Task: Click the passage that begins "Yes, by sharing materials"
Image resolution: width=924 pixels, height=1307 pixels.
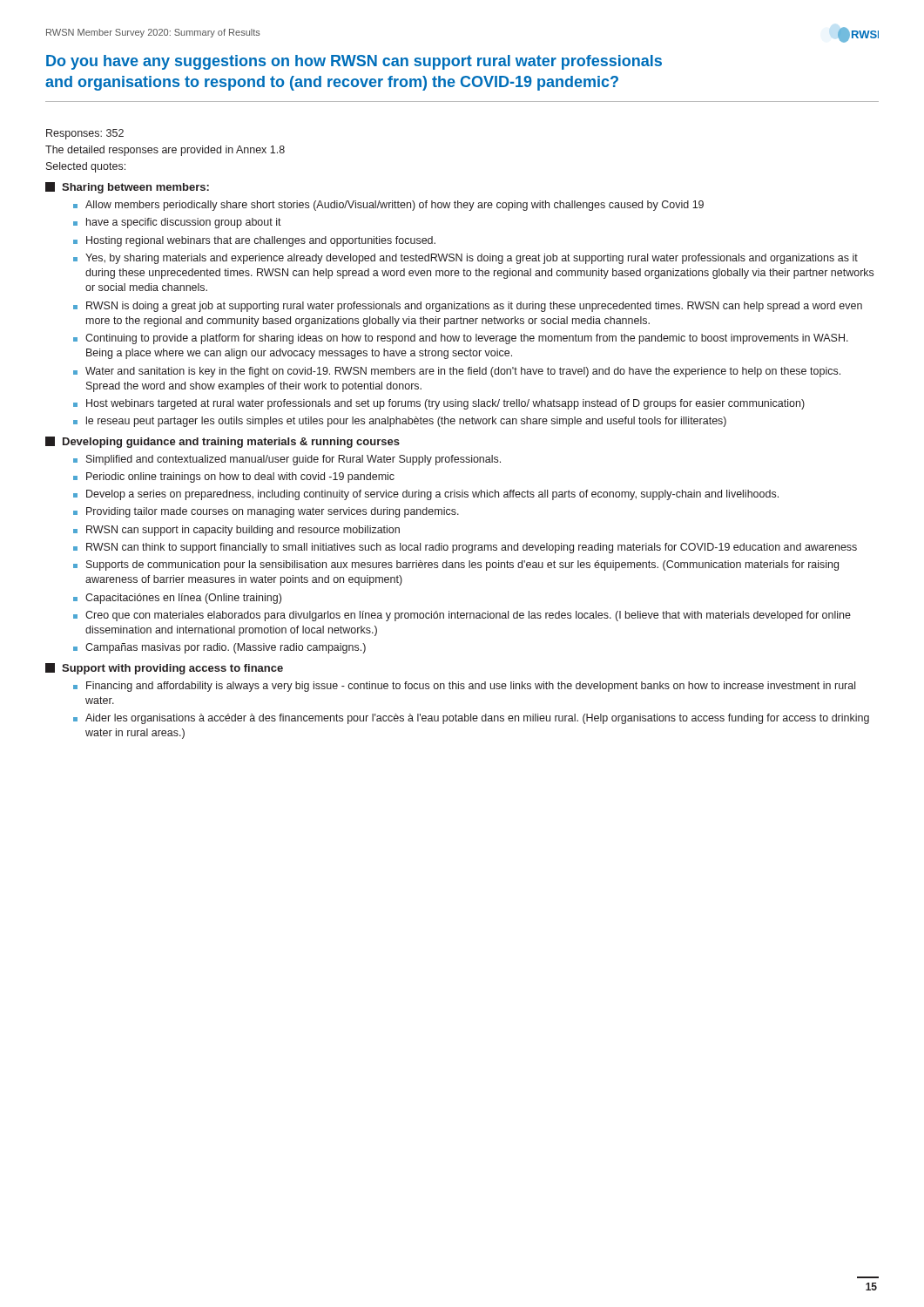Action: pos(474,273)
